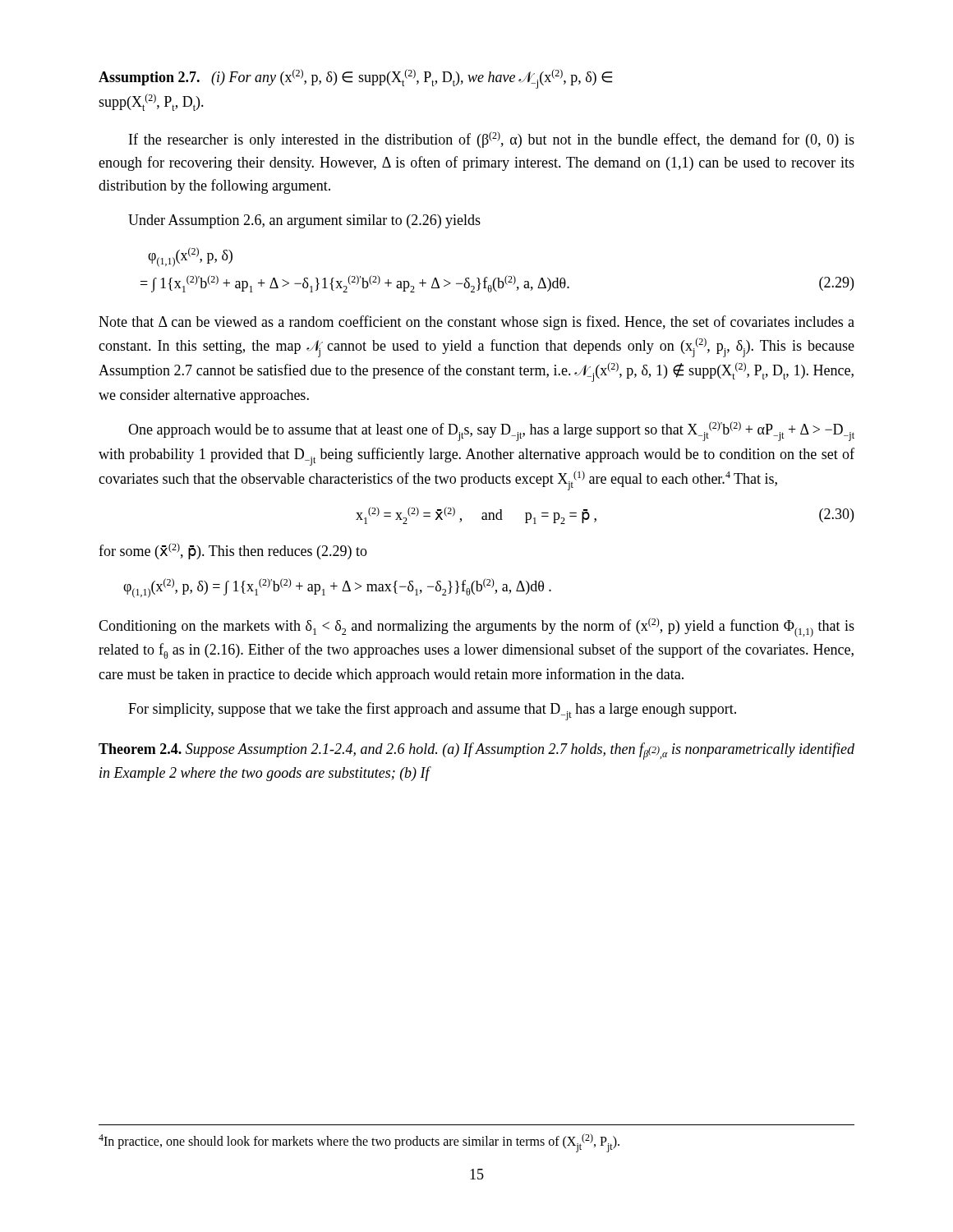Select the text block that says "One approach would be"
The image size is (953, 1232).
476,455
